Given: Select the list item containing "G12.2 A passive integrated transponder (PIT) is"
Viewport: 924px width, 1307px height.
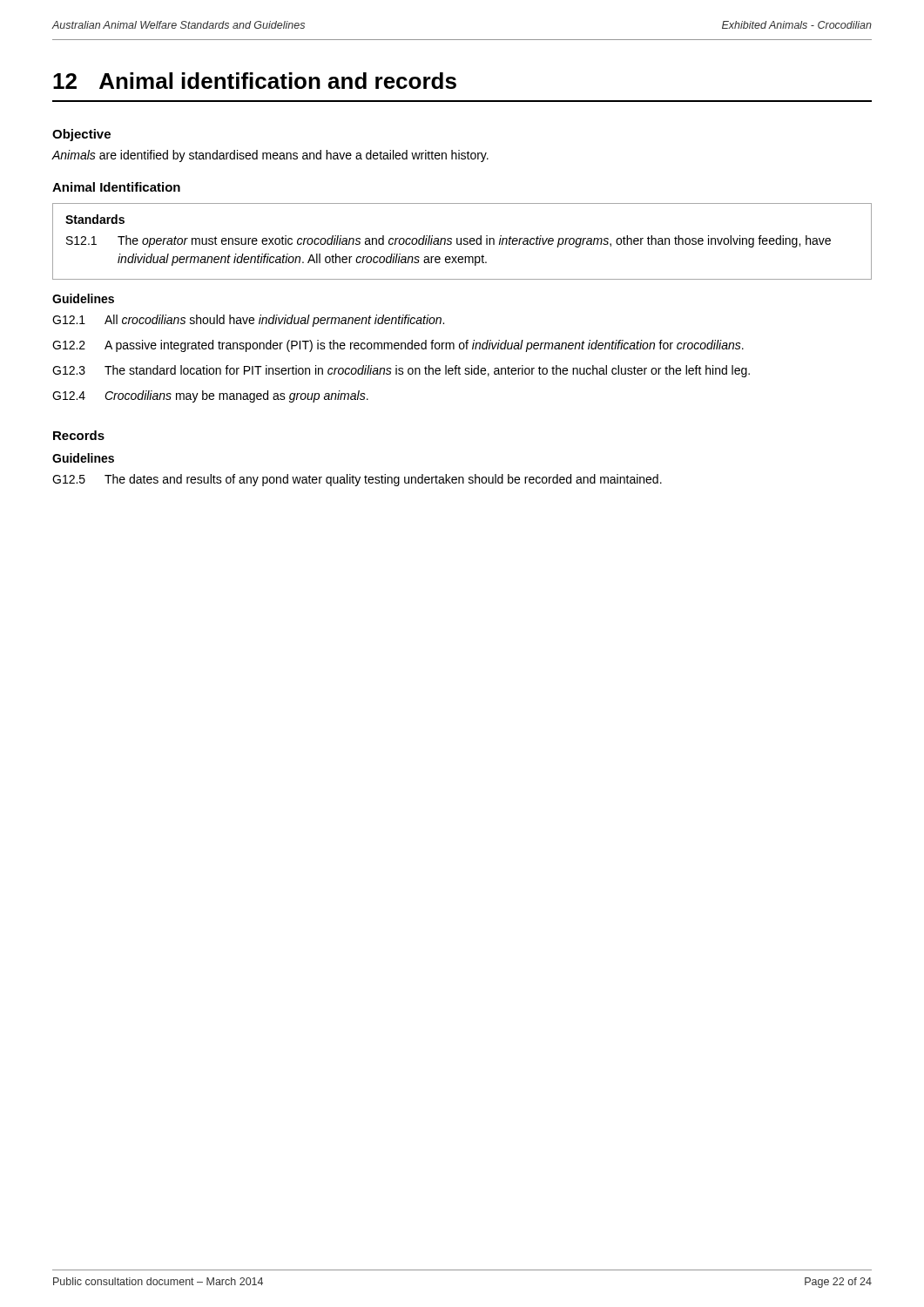Looking at the screenshot, I should (462, 345).
